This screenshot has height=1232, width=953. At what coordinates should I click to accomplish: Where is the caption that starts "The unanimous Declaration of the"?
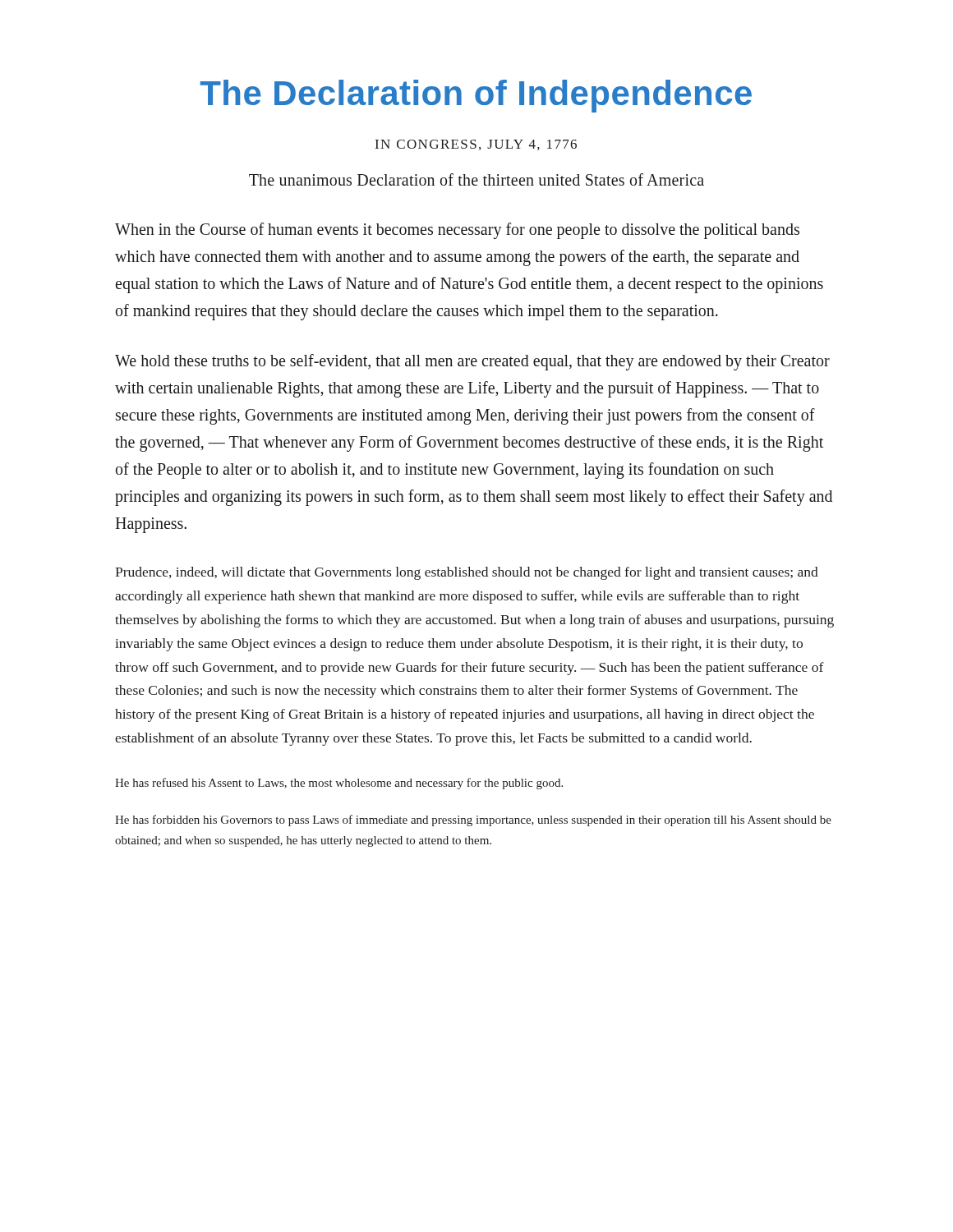pyautogui.click(x=476, y=180)
